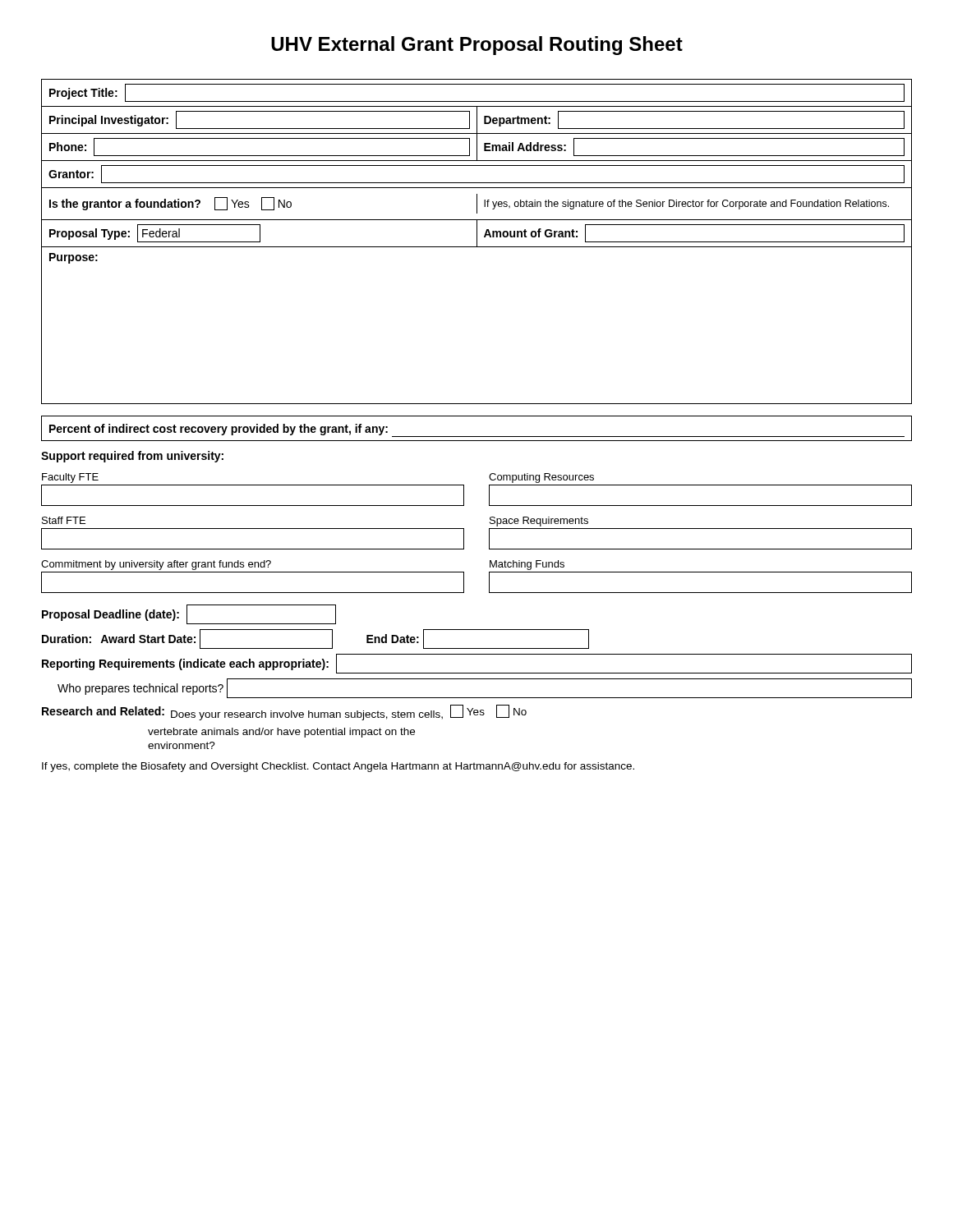The width and height of the screenshot is (953, 1232).
Task: Select the element starting "Commitment by university after grant funds end?"
Action: pyautogui.click(x=156, y=564)
